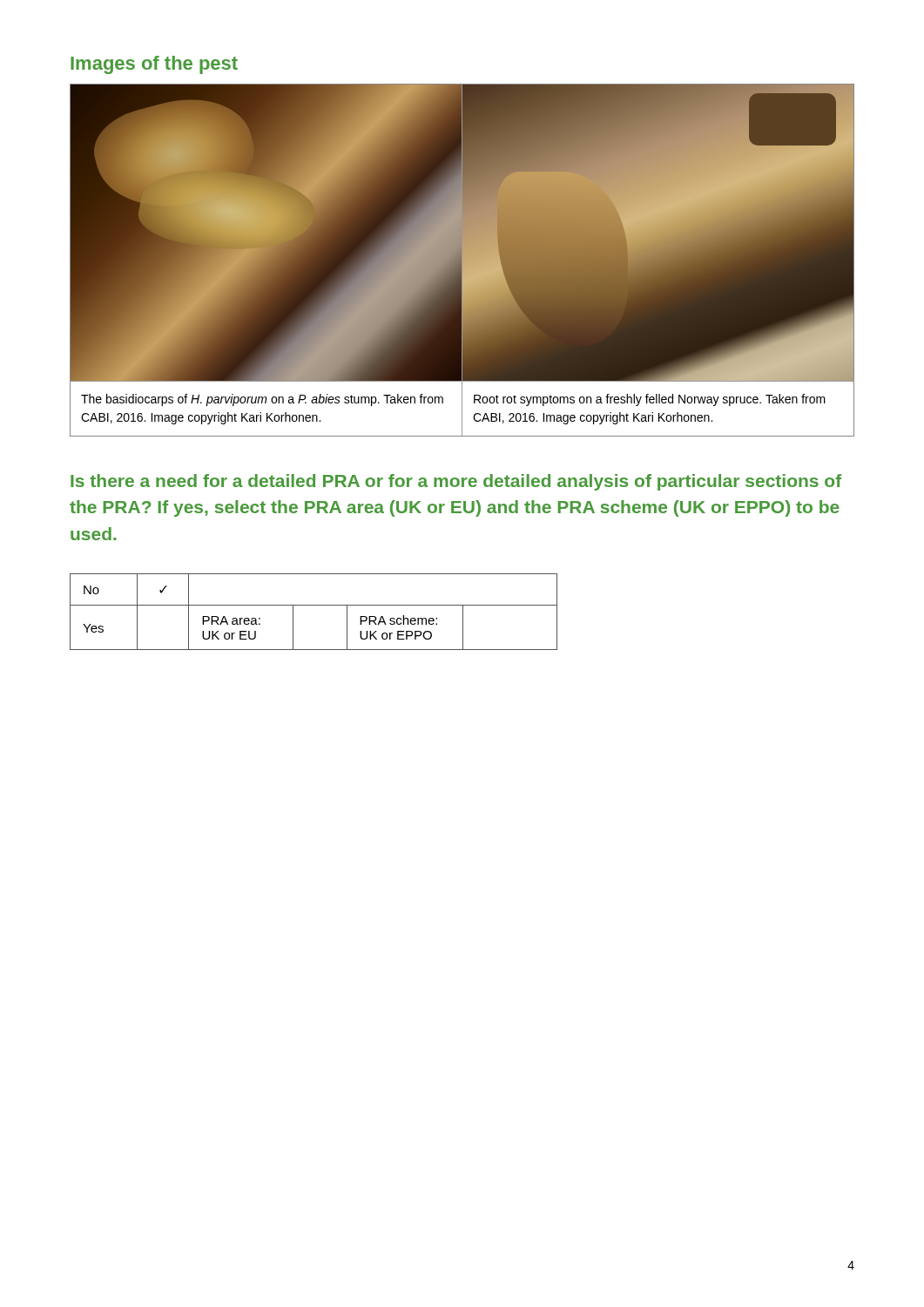Image resolution: width=924 pixels, height=1307 pixels.
Task: Find the caption containing "Root rot symptoms on a freshly felled"
Action: tap(649, 408)
